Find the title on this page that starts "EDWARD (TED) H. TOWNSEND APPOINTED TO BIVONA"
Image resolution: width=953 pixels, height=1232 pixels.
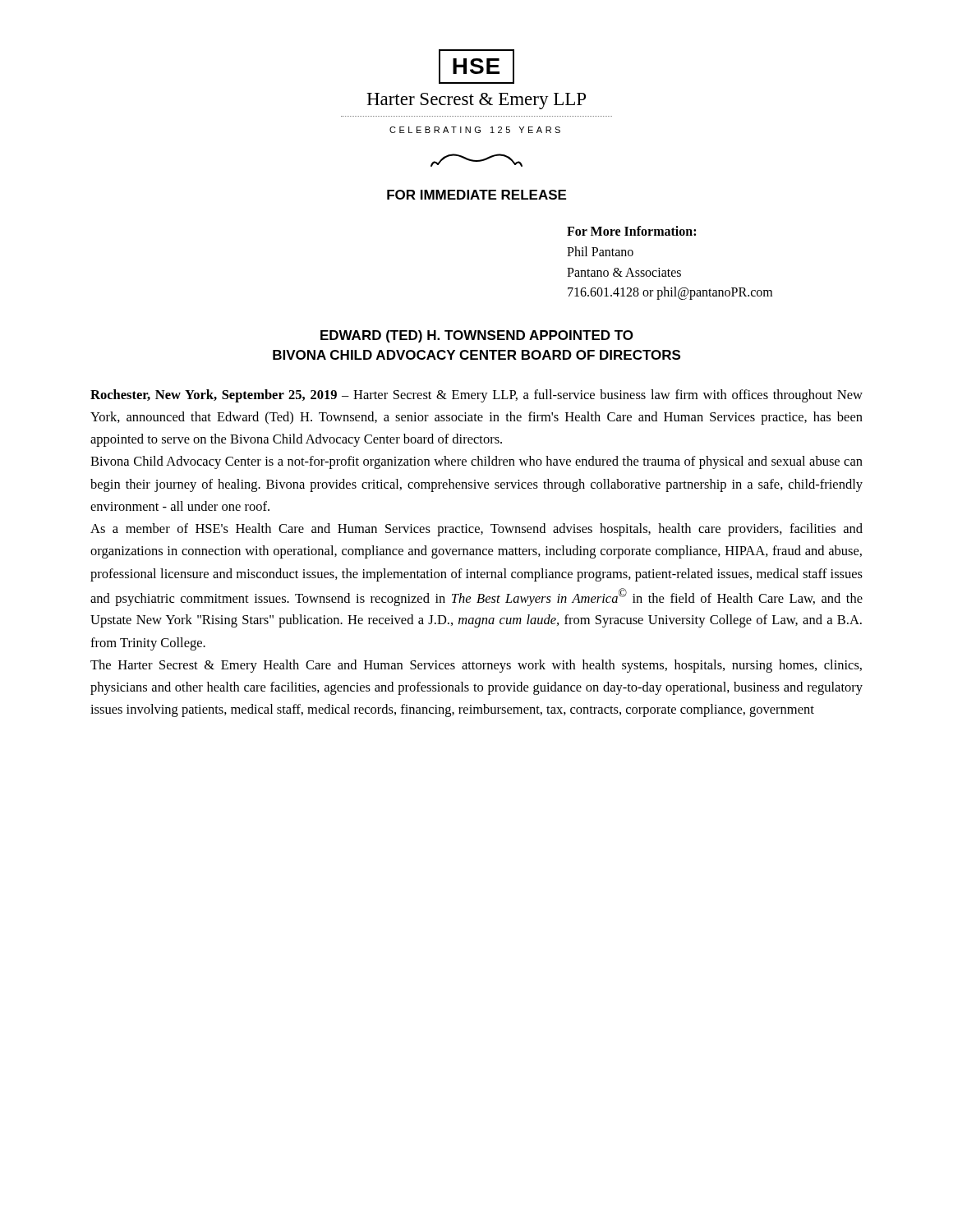pos(476,345)
